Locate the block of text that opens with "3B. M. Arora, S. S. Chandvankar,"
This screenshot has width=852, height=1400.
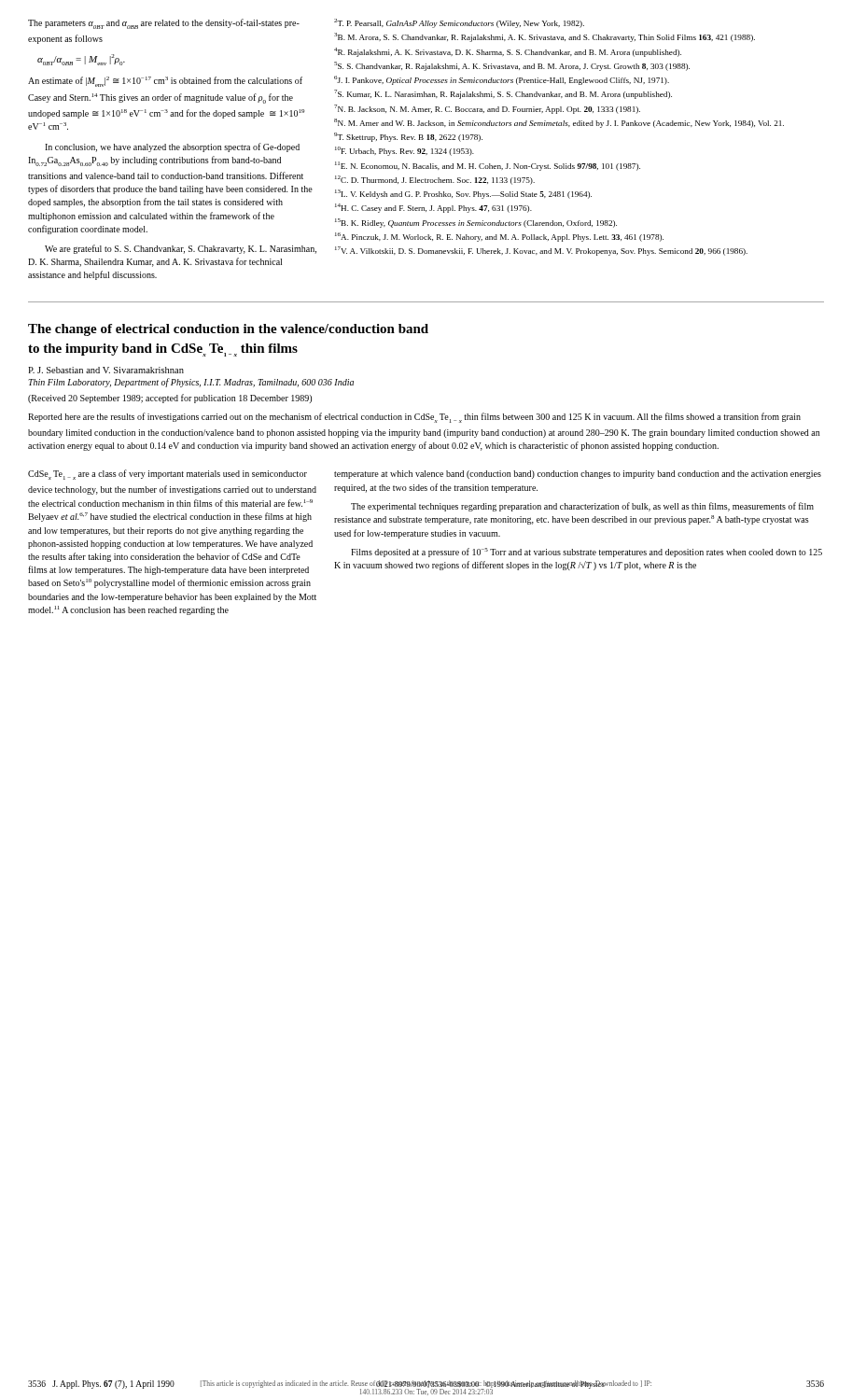click(545, 37)
